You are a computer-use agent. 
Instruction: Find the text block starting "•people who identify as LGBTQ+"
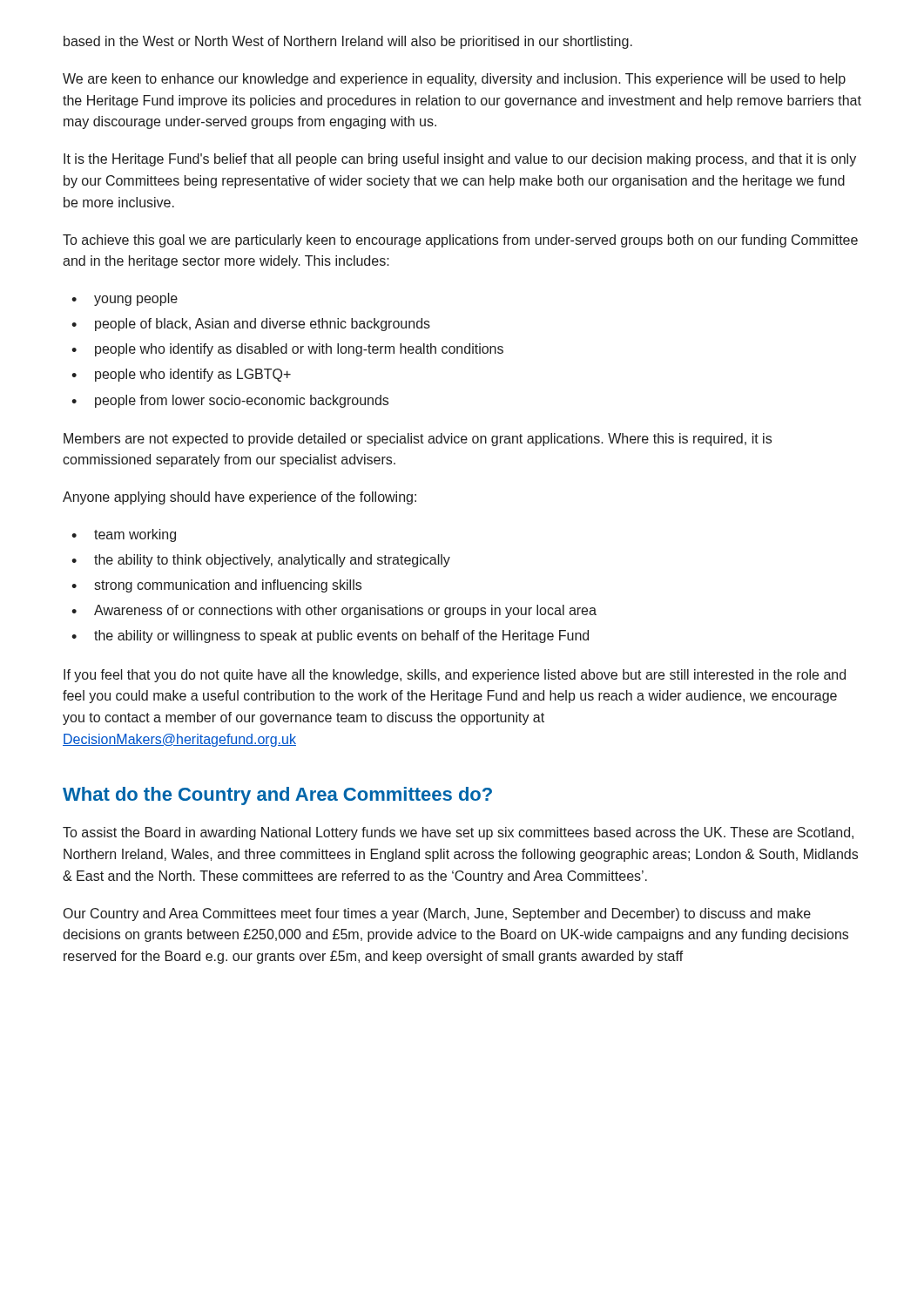click(x=181, y=376)
